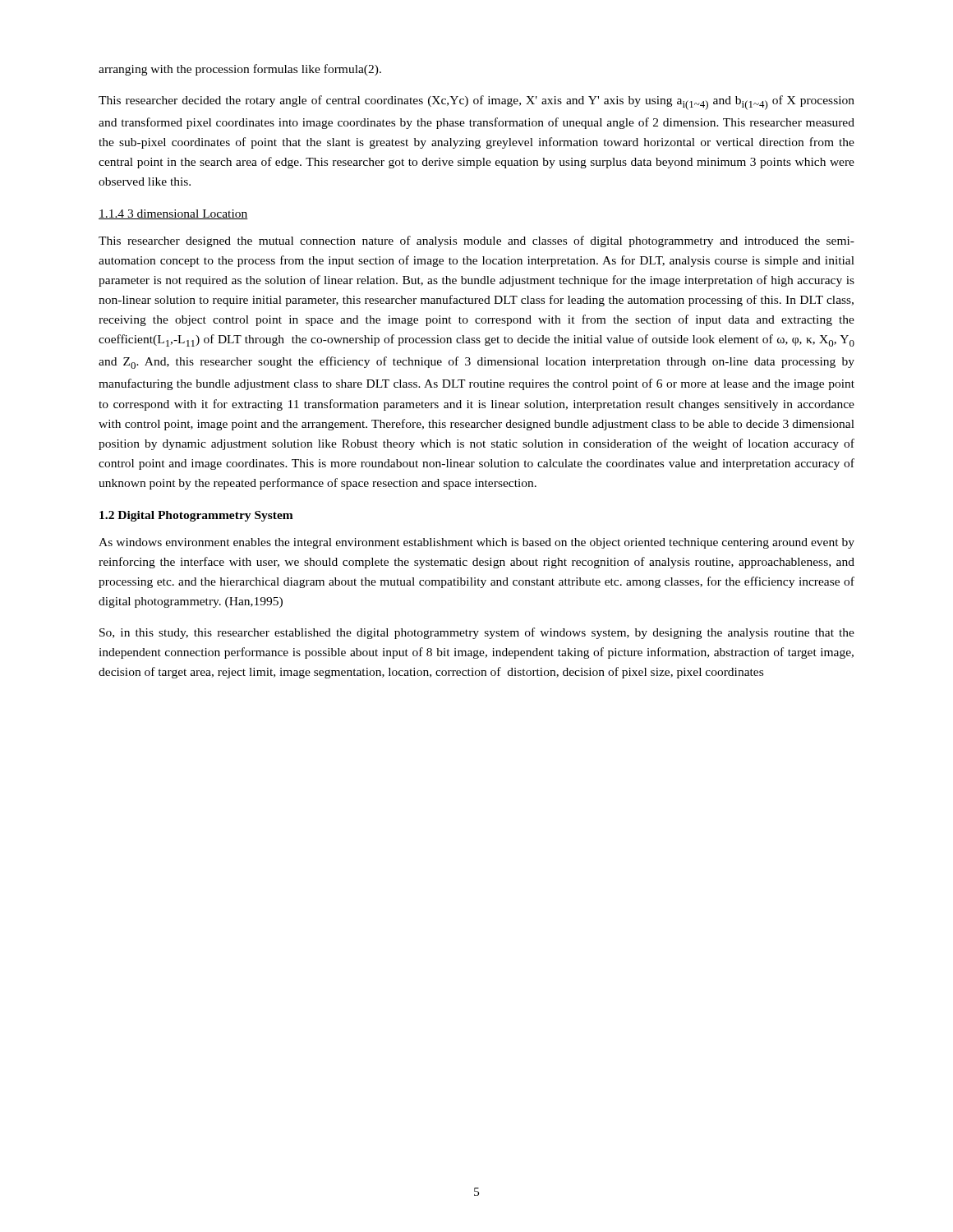
Task: Where is the passage that starts "This researcher designed the mutual connection"?
Action: click(476, 362)
